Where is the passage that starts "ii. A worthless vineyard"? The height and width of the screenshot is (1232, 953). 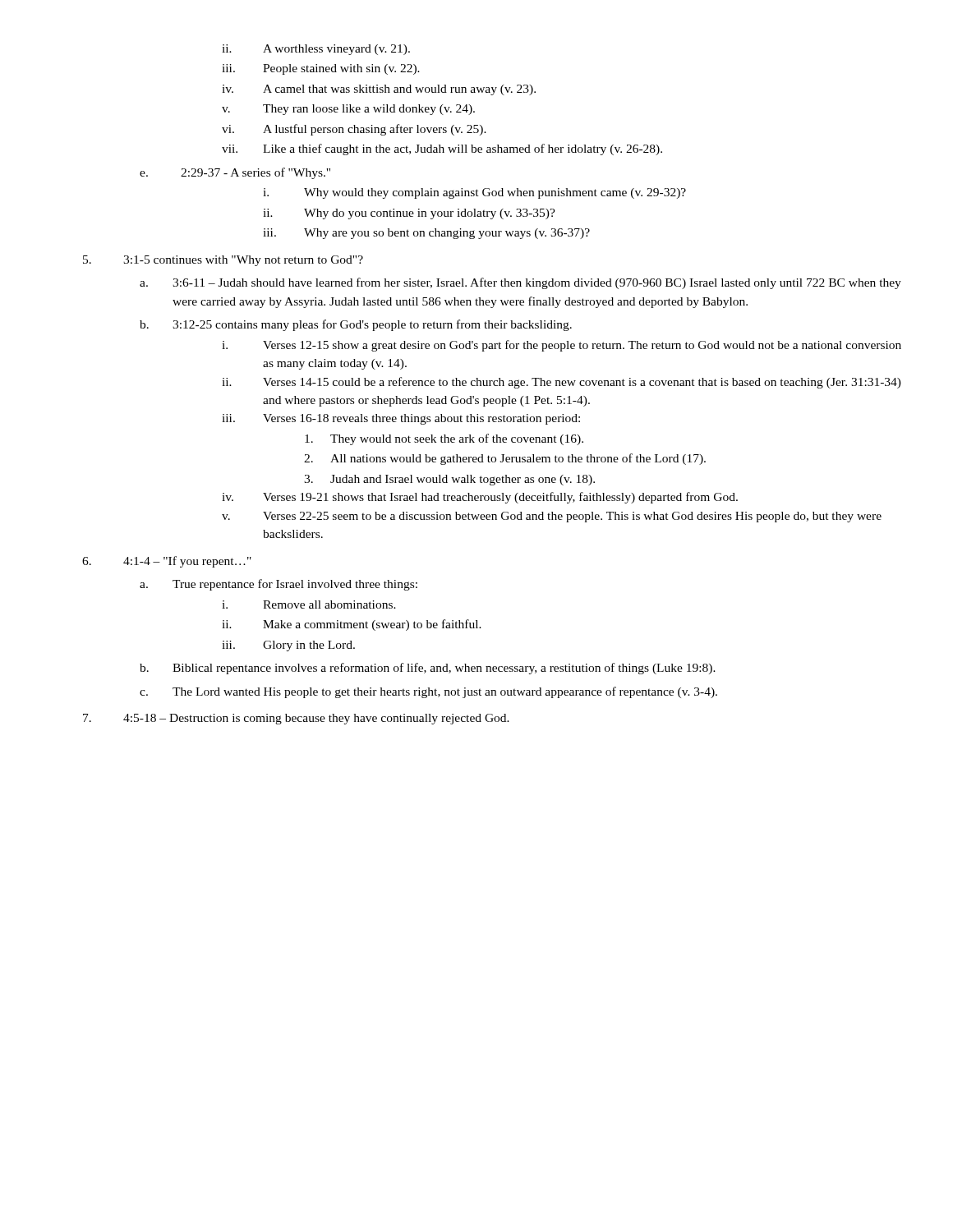[316, 50]
